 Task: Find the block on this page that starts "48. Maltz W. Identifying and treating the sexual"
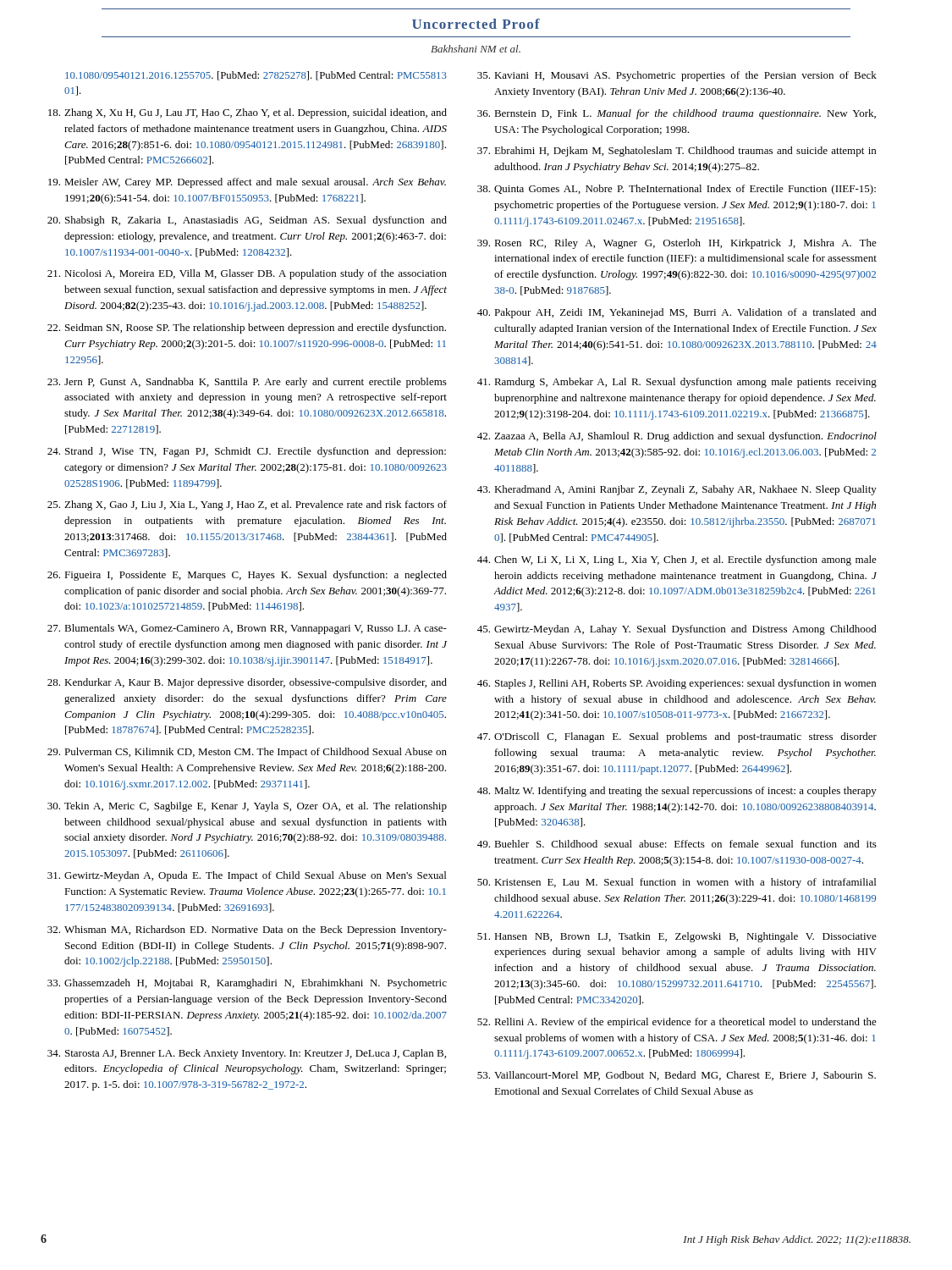pos(673,807)
